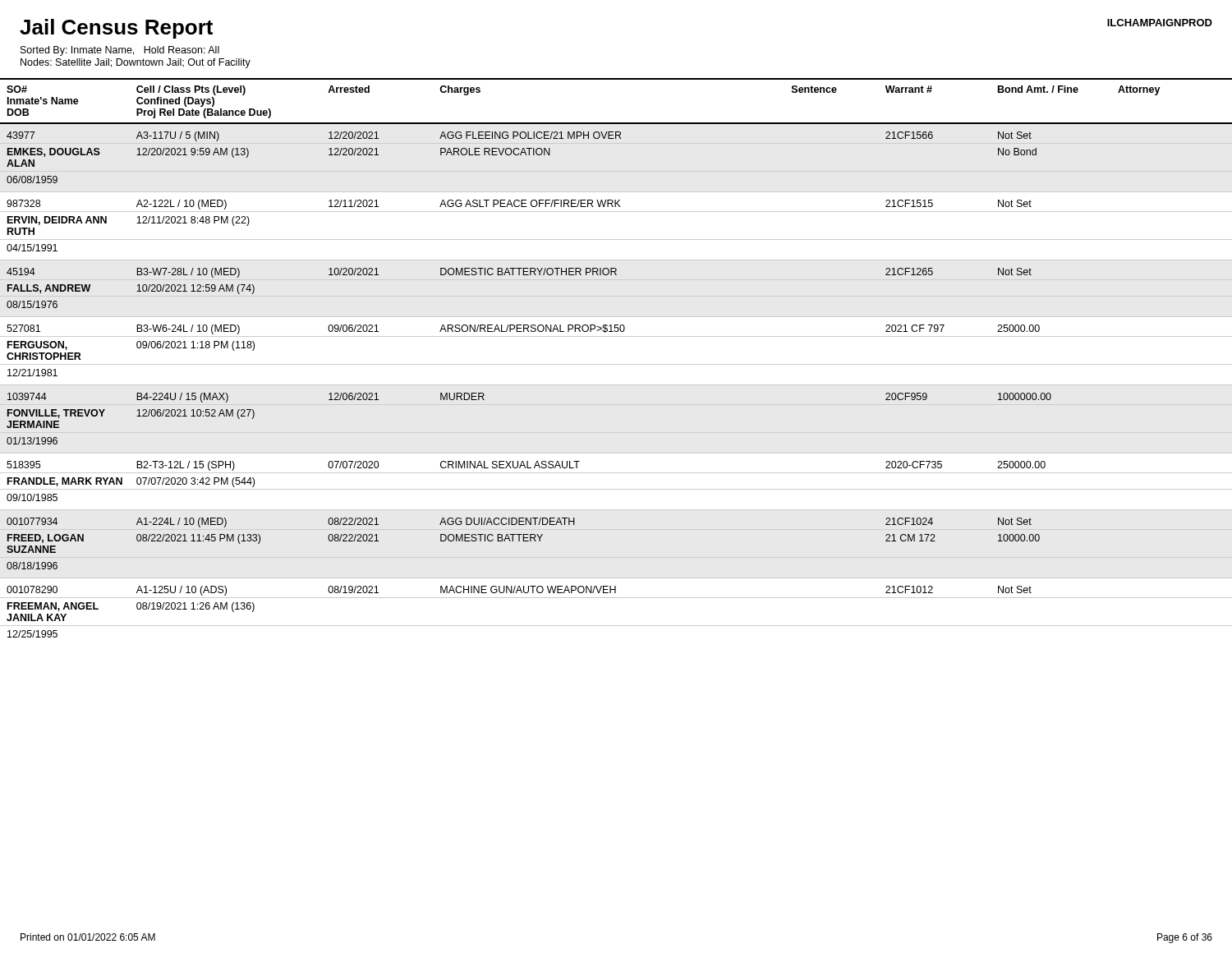The image size is (1232, 953).
Task: Select the text block with the text "Sorted By: Inmate Name,"
Action: tap(120, 50)
